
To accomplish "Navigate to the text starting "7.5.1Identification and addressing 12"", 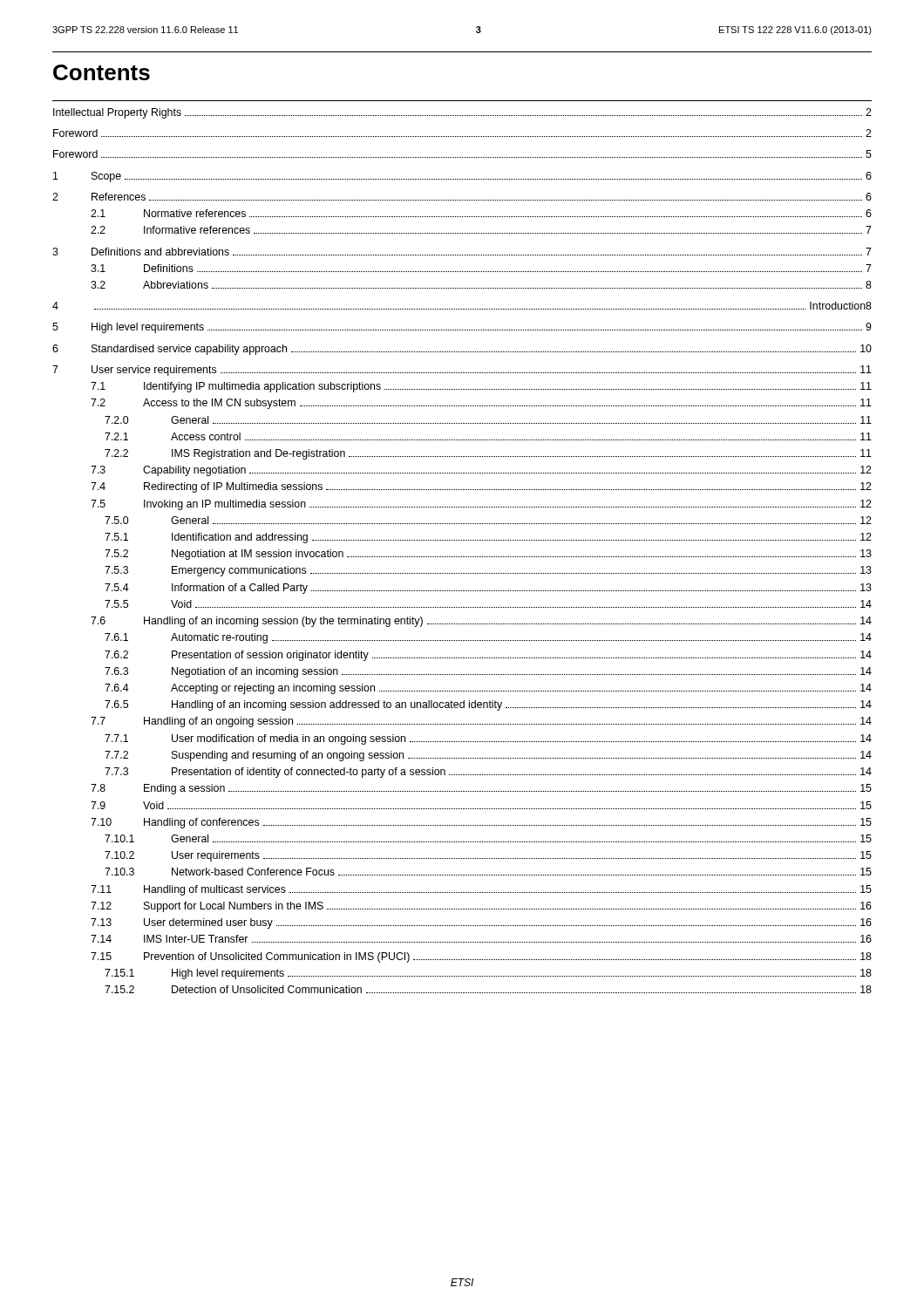I will [488, 538].
